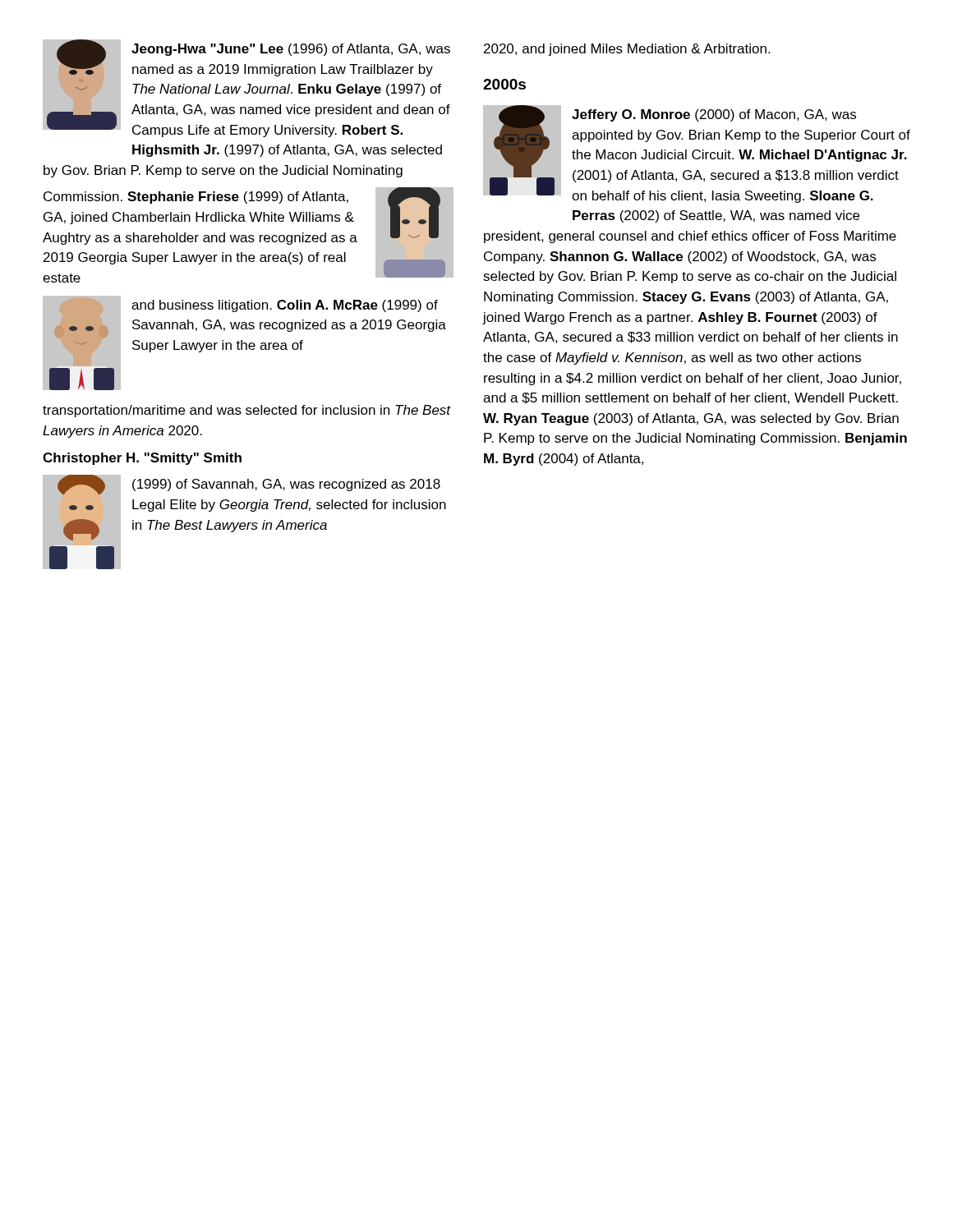Locate the text block with the text "Jeffery O. Monroe"
Viewport: 953px width, 1232px height.
[x=697, y=287]
